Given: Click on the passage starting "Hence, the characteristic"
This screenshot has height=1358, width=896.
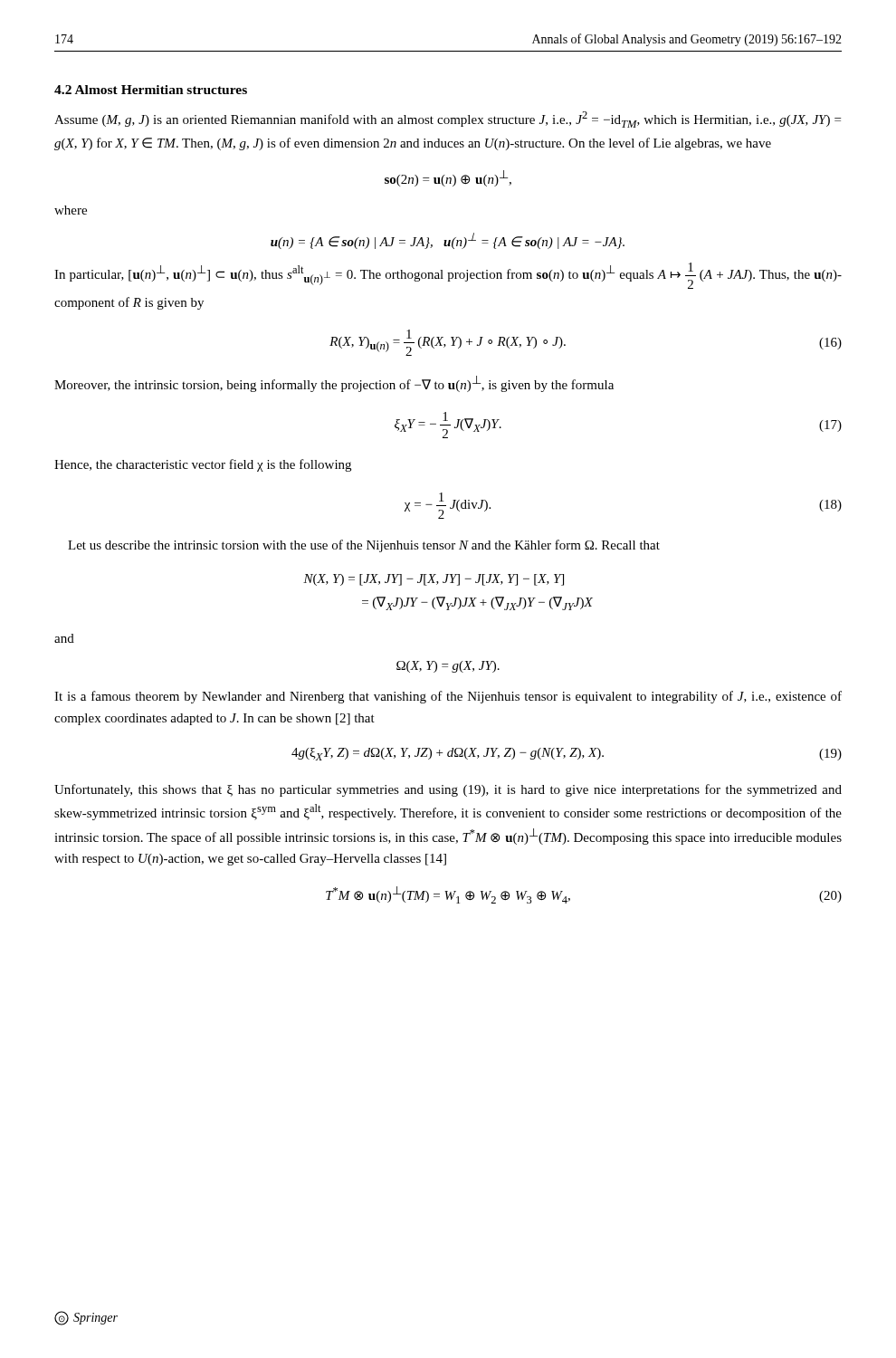Looking at the screenshot, I should 203,465.
